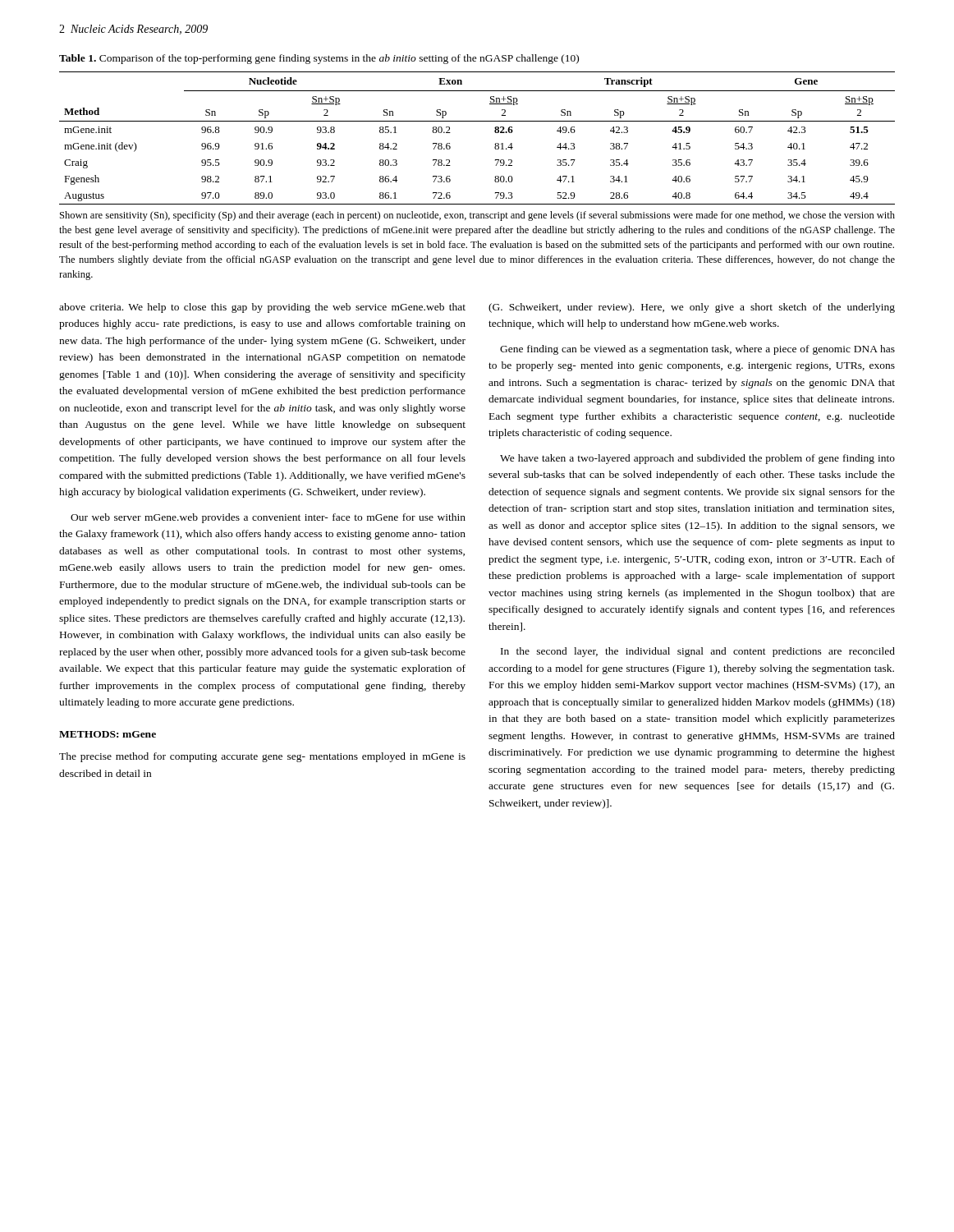Viewport: 954px width, 1232px height.
Task: Select the table
Action: (477, 138)
